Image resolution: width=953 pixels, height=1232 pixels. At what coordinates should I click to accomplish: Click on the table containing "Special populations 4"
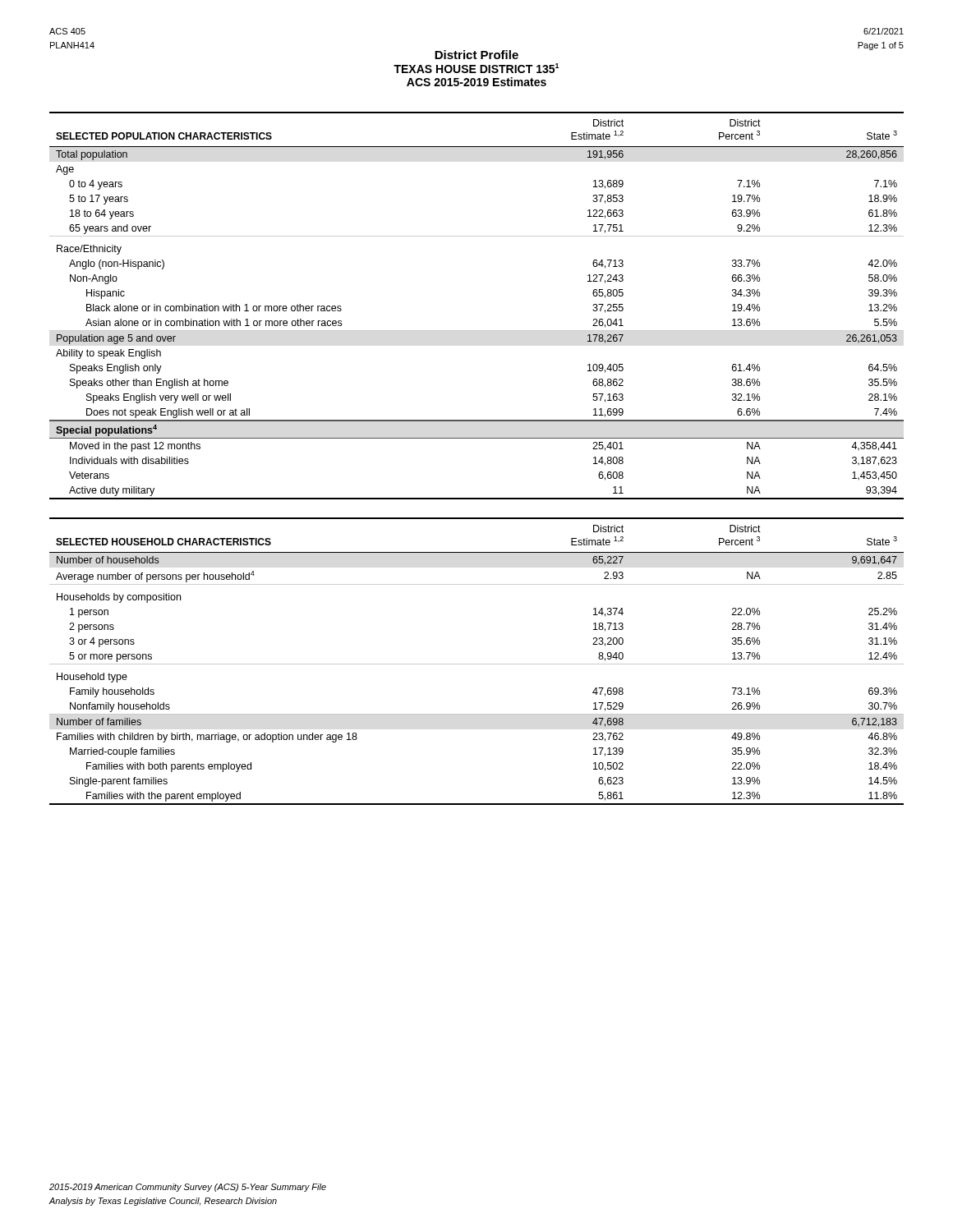(476, 305)
